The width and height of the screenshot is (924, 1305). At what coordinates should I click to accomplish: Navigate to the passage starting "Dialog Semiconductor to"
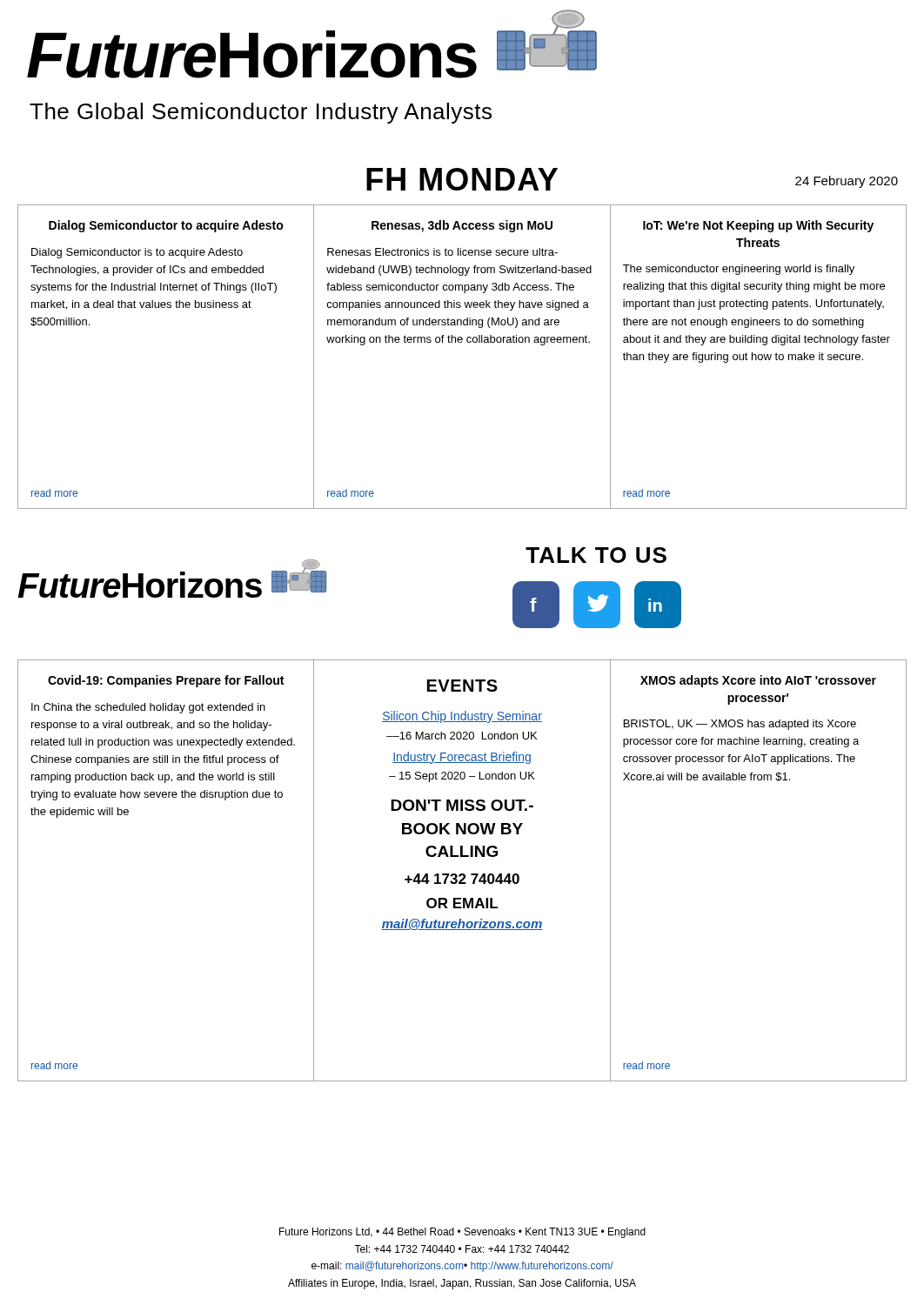pyautogui.click(x=166, y=226)
